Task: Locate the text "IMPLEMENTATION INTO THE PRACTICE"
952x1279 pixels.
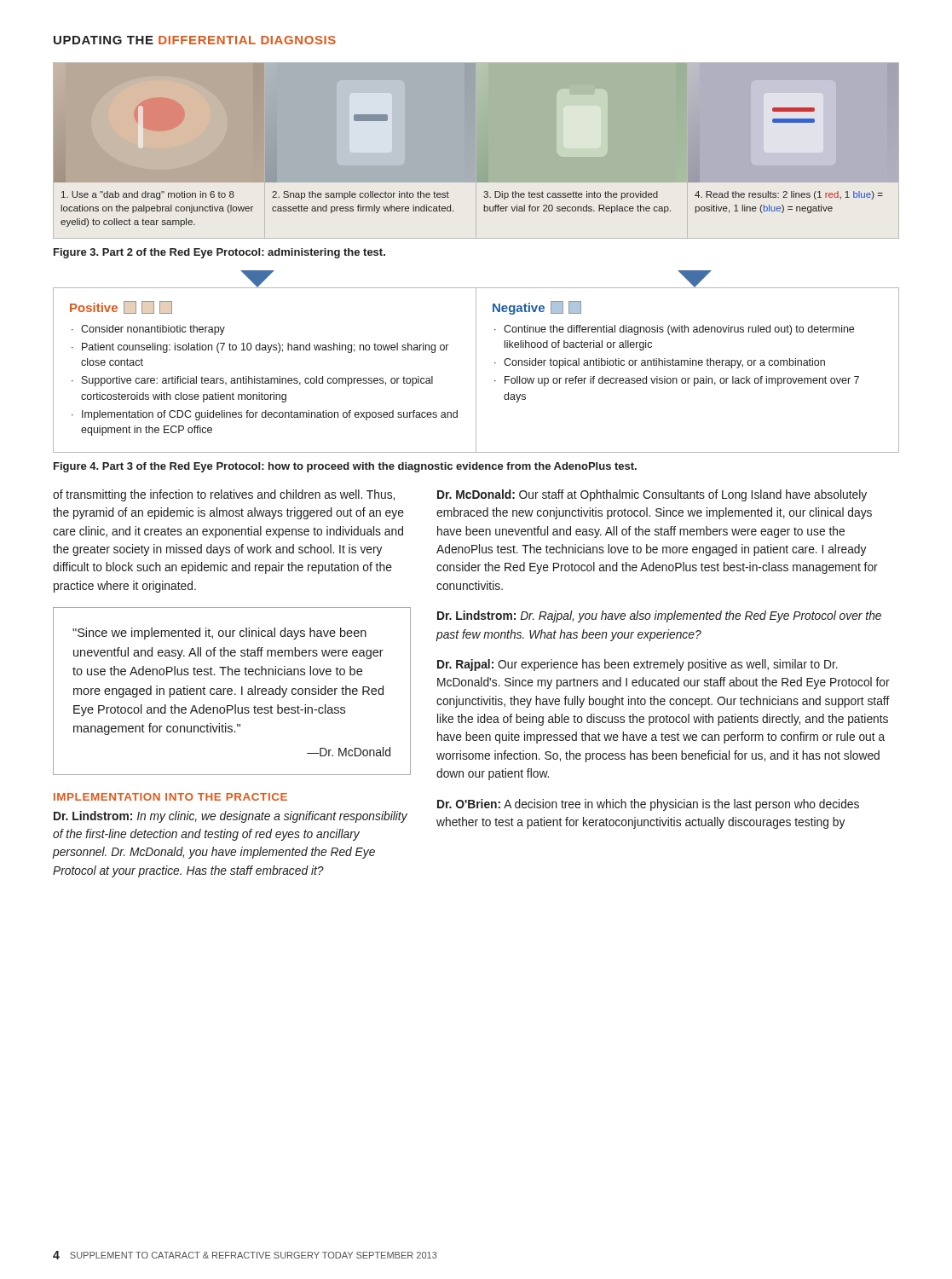Action: 170,797
